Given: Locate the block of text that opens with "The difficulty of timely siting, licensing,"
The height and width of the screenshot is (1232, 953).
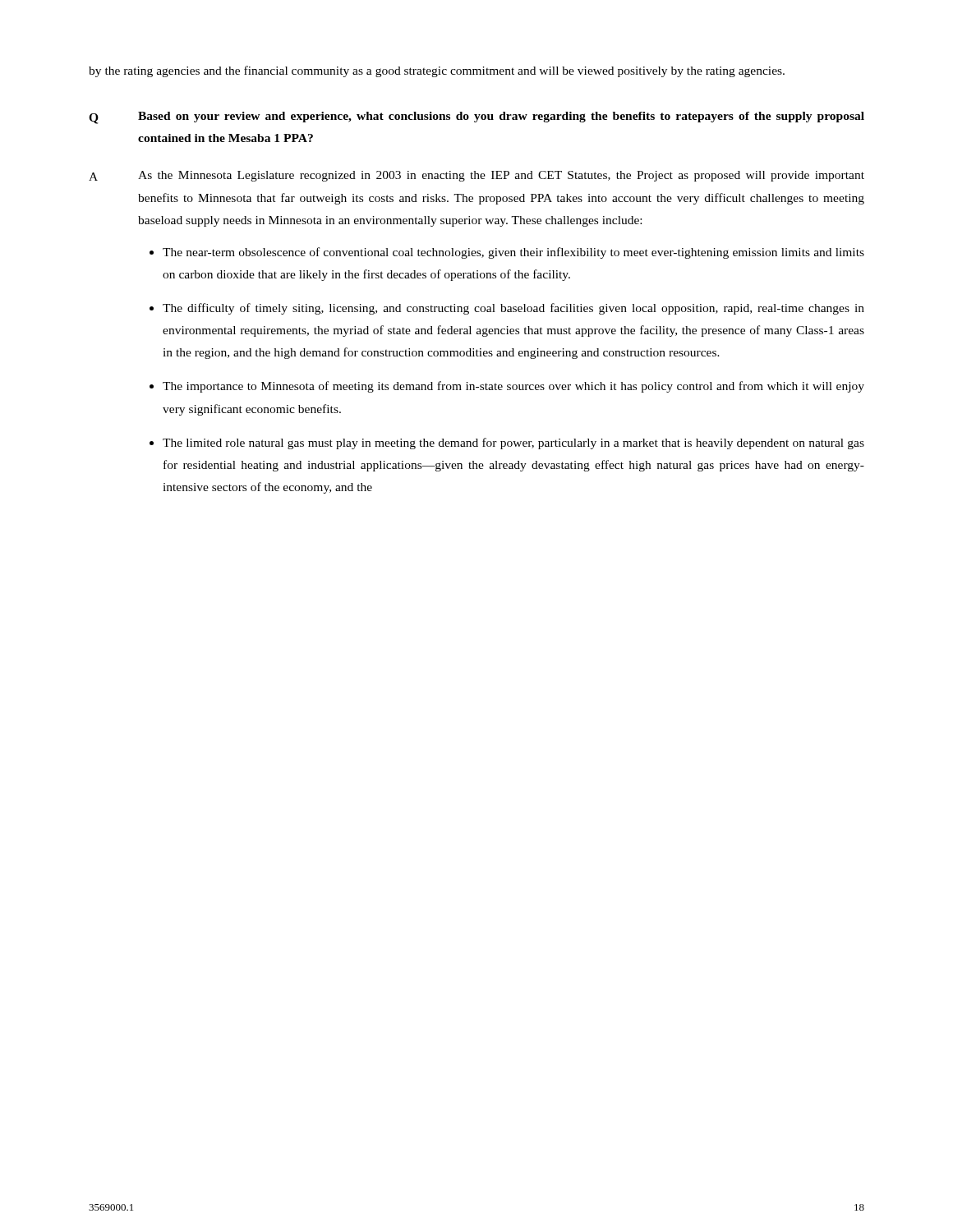Looking at the screenshot, I should click(513, 330).
